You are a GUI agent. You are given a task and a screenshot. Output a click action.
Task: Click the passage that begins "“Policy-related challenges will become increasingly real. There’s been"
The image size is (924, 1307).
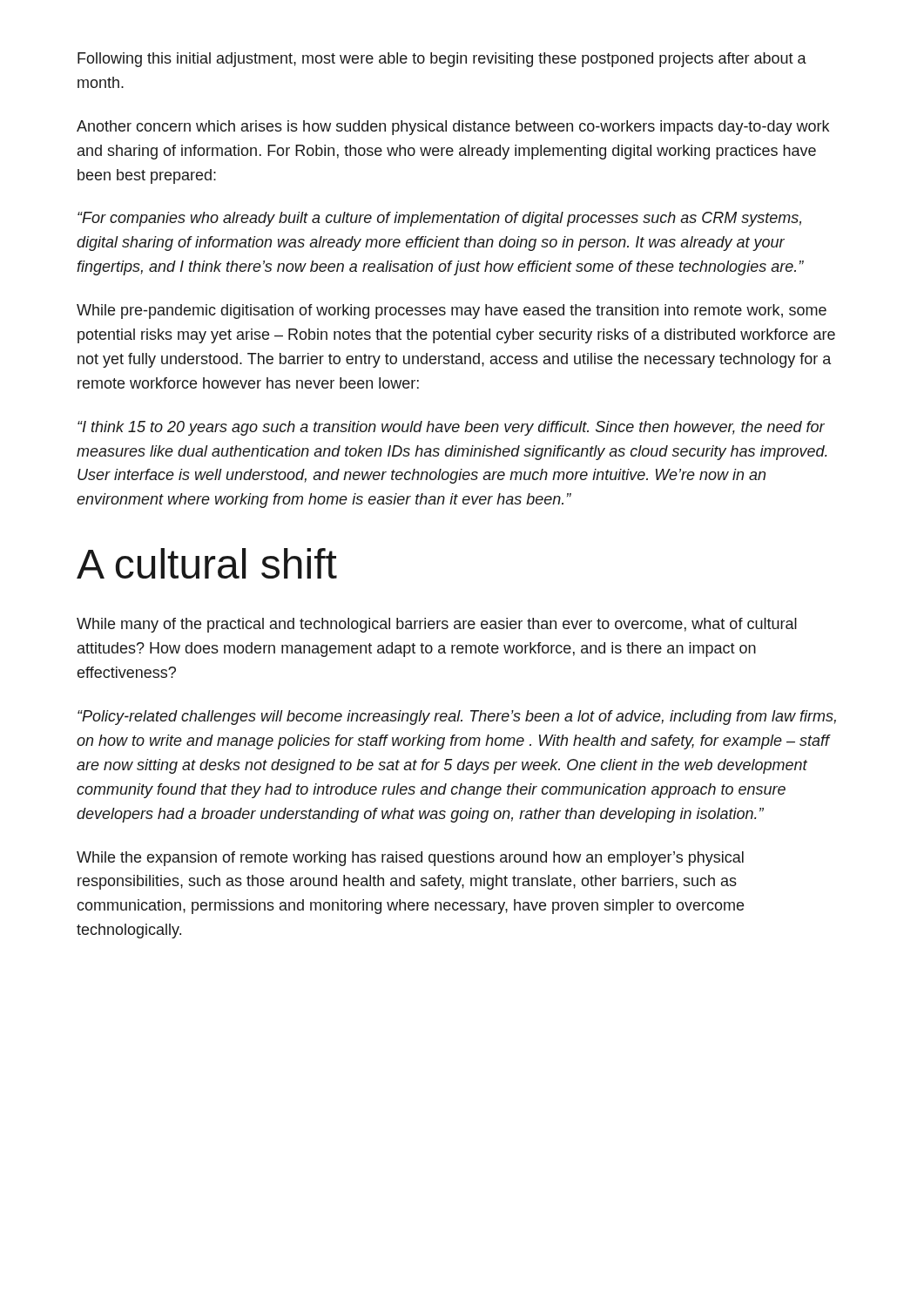click(x=457, y=765)
